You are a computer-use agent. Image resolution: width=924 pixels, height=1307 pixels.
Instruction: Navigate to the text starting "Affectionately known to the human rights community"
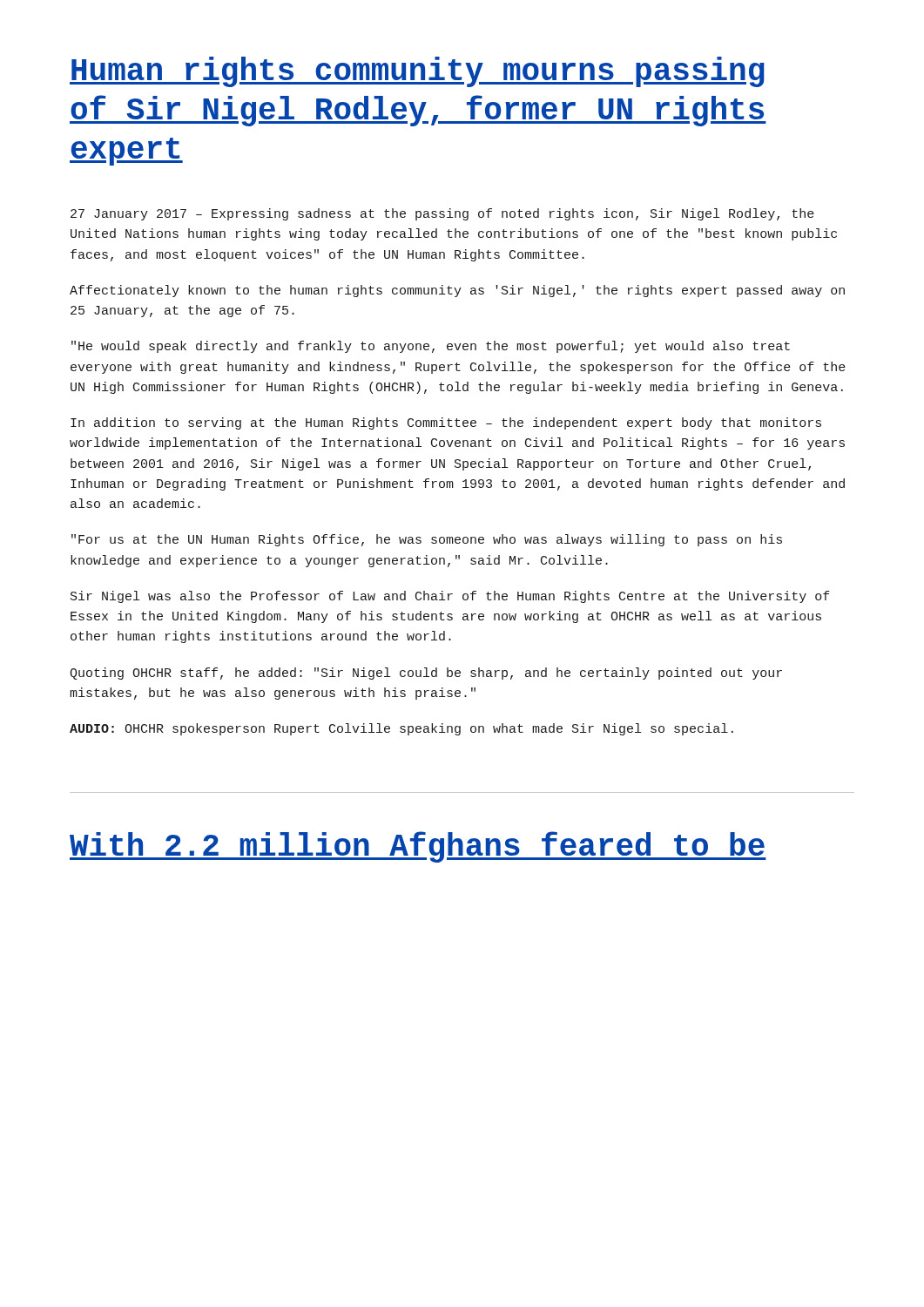[x=462, y=302]
